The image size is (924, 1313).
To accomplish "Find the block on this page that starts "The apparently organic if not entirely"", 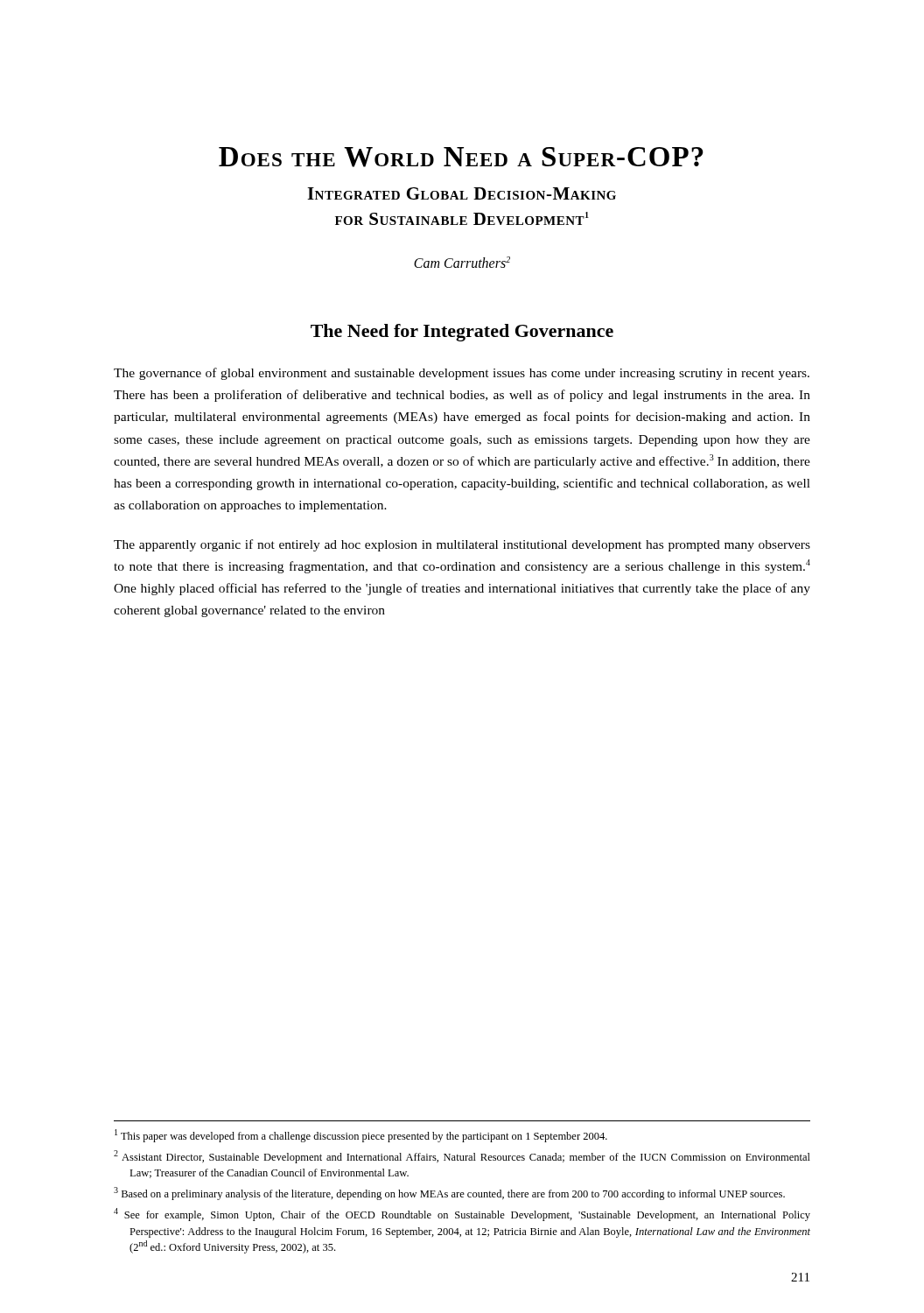I will (462, 577).
